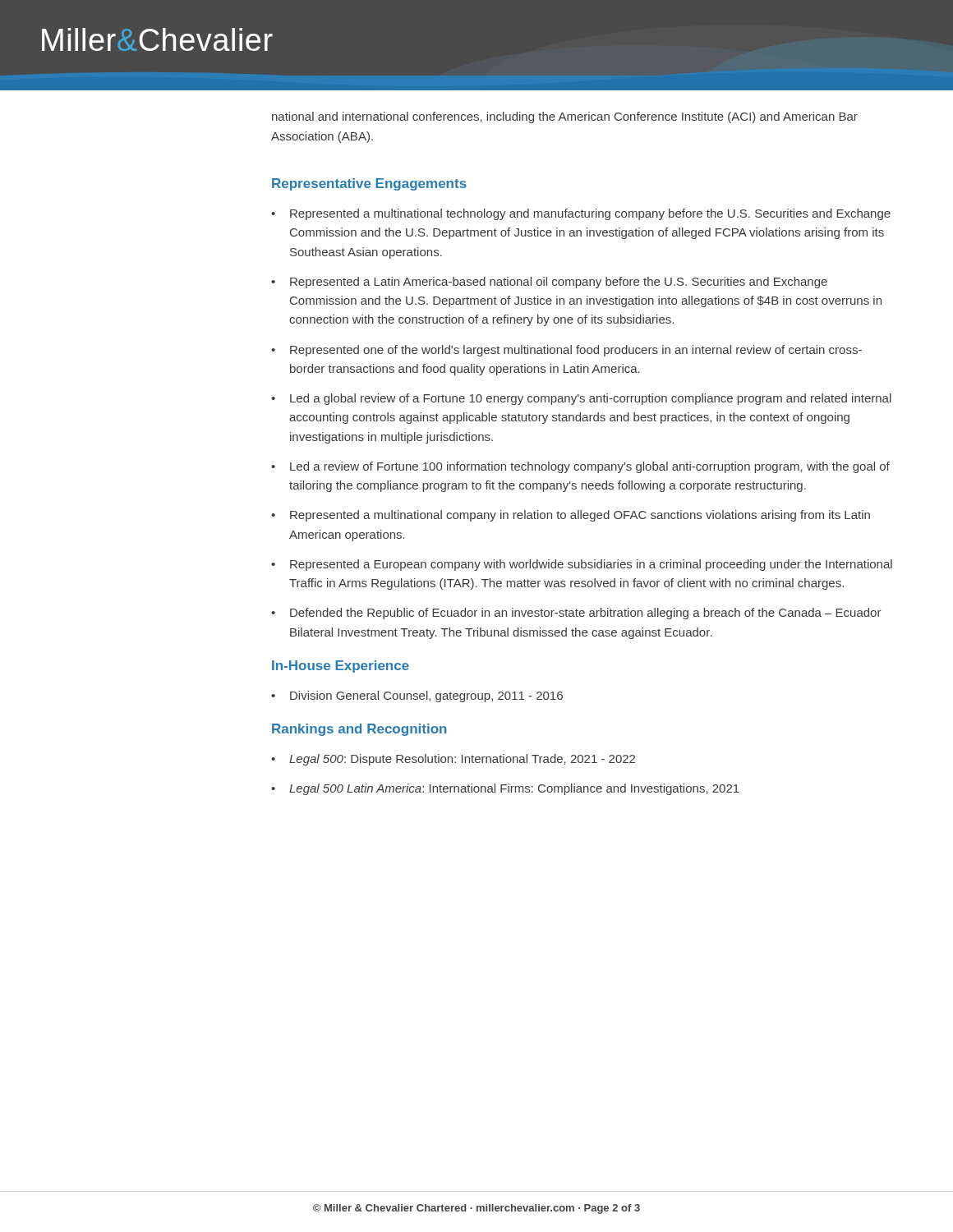Point to the block starting "• Led a review of Fortune"
This screenshot has width=953, height=1232.
[583, 476]
